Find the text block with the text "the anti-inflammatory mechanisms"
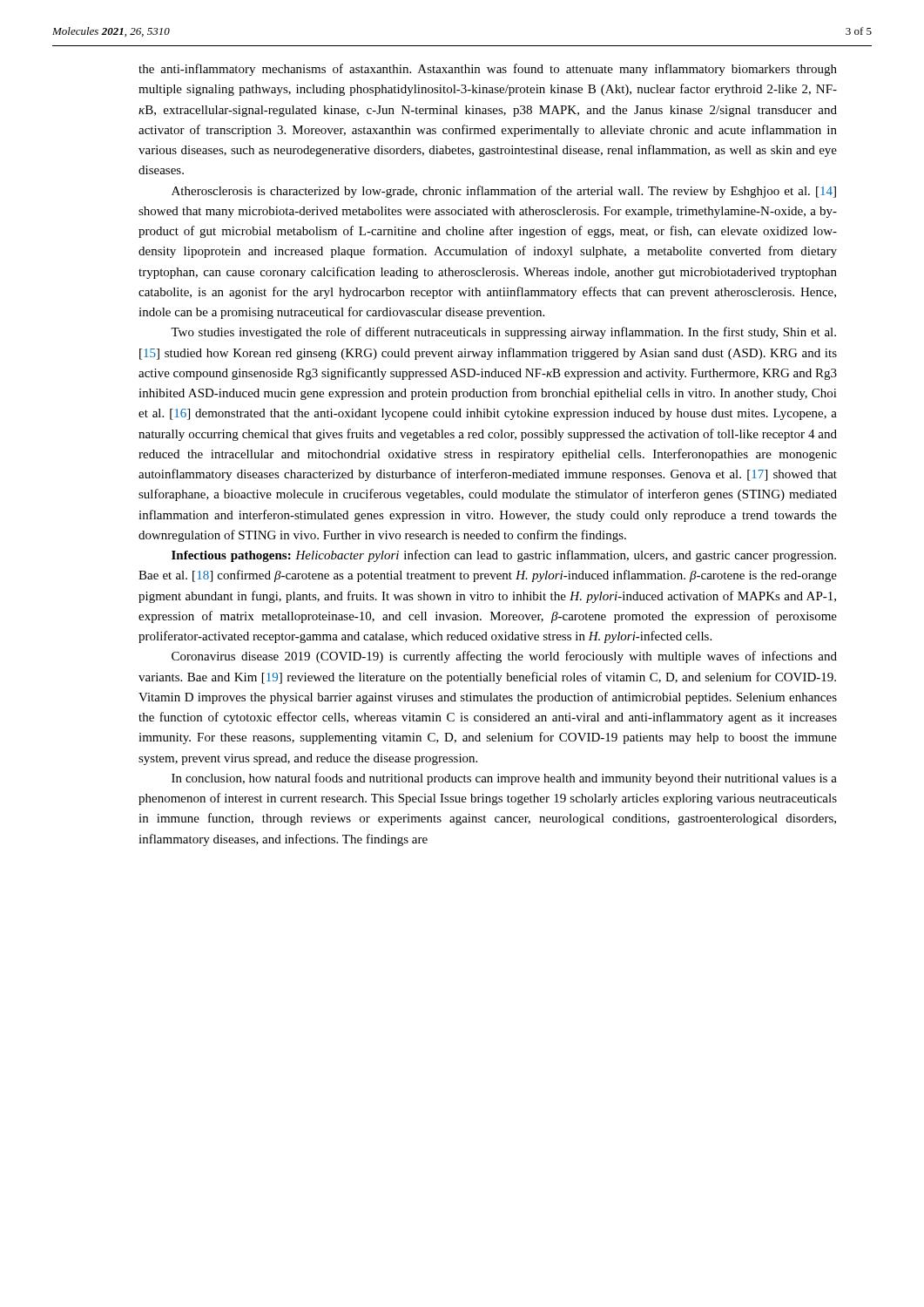This screenshot has width=924, height=1307. coord(488,120)
